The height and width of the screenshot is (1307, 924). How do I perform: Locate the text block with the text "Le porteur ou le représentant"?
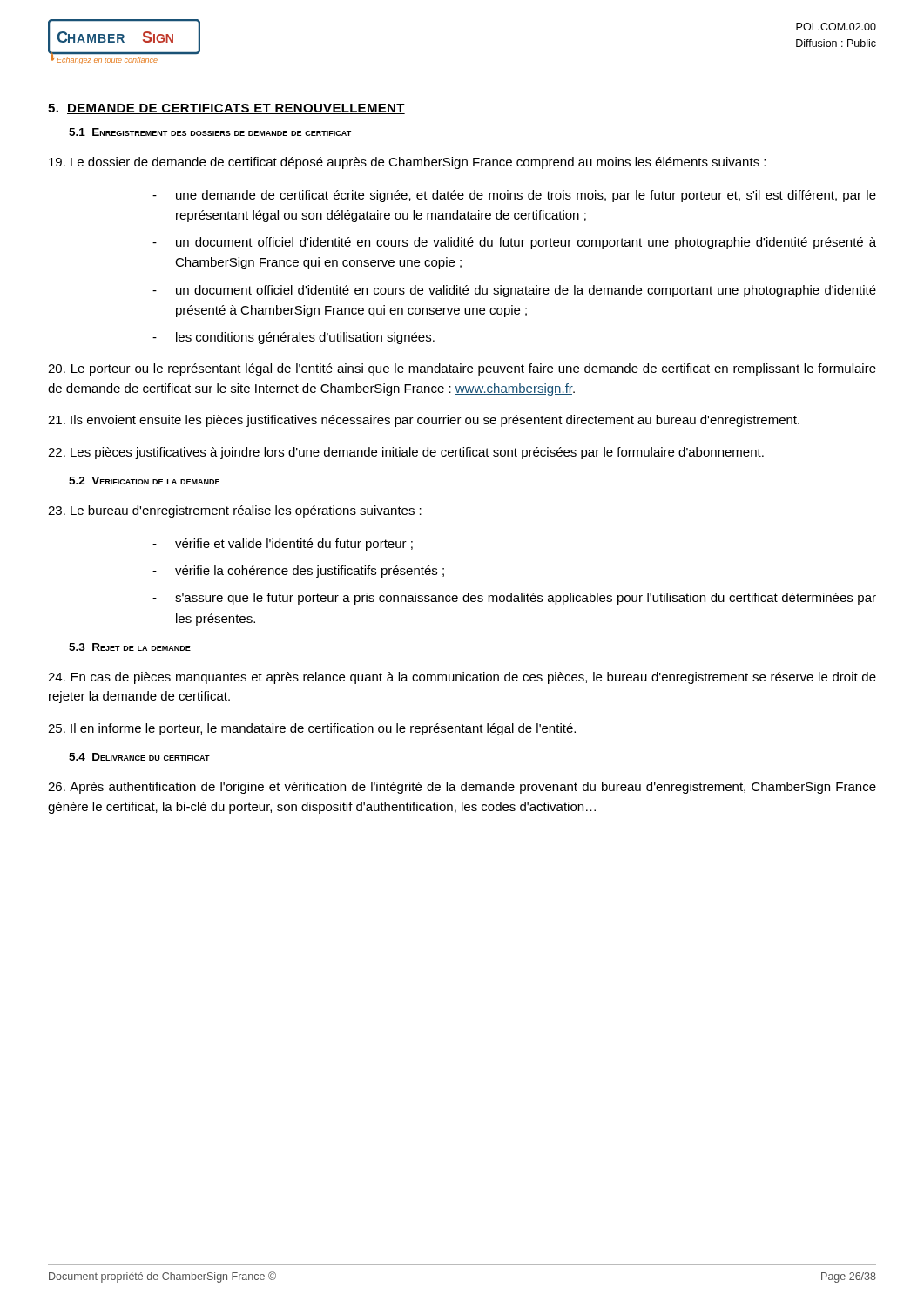click(462, 378)
